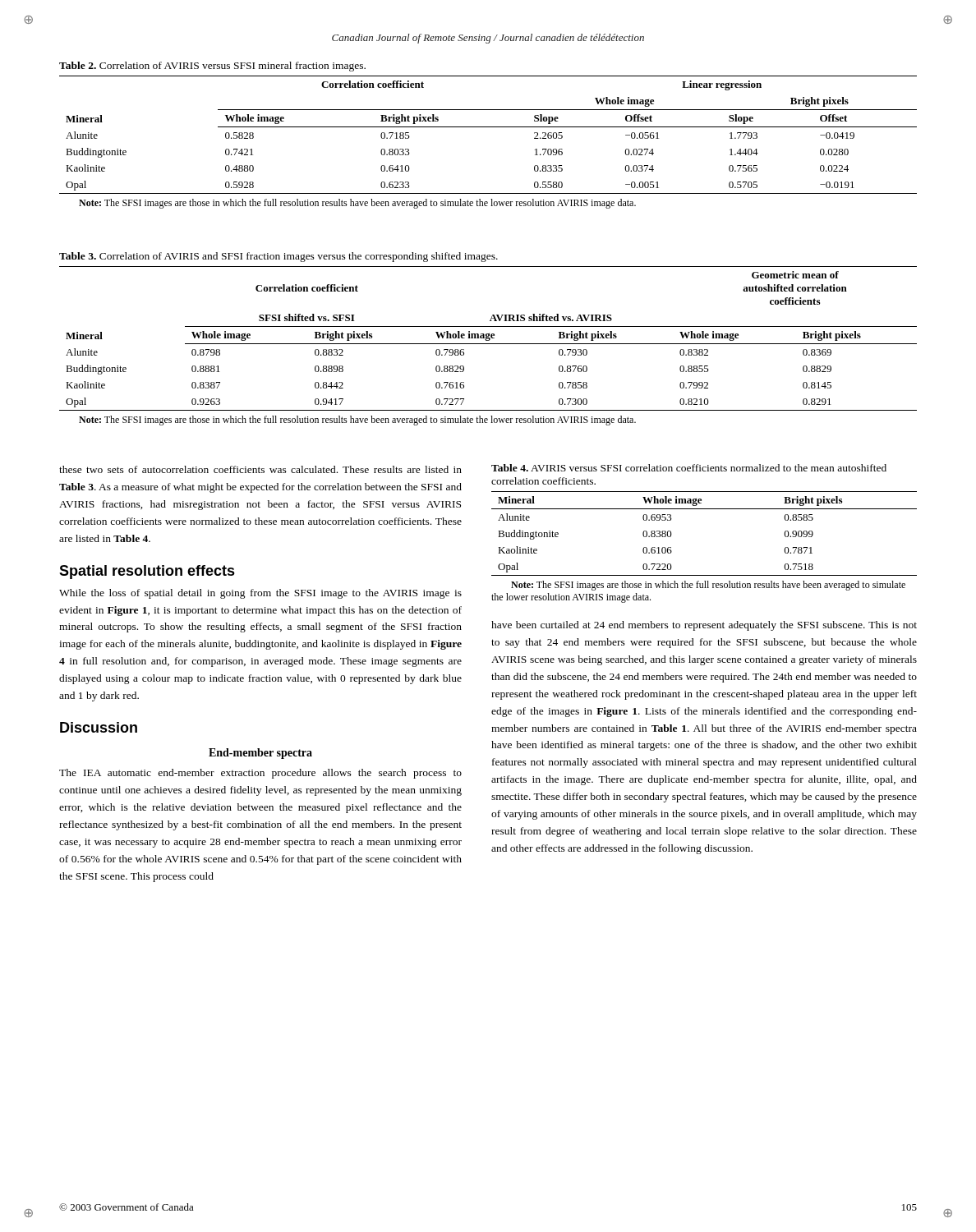
Task: Select the block starting "Spatial resolution effects"
Action: point(147,570)
